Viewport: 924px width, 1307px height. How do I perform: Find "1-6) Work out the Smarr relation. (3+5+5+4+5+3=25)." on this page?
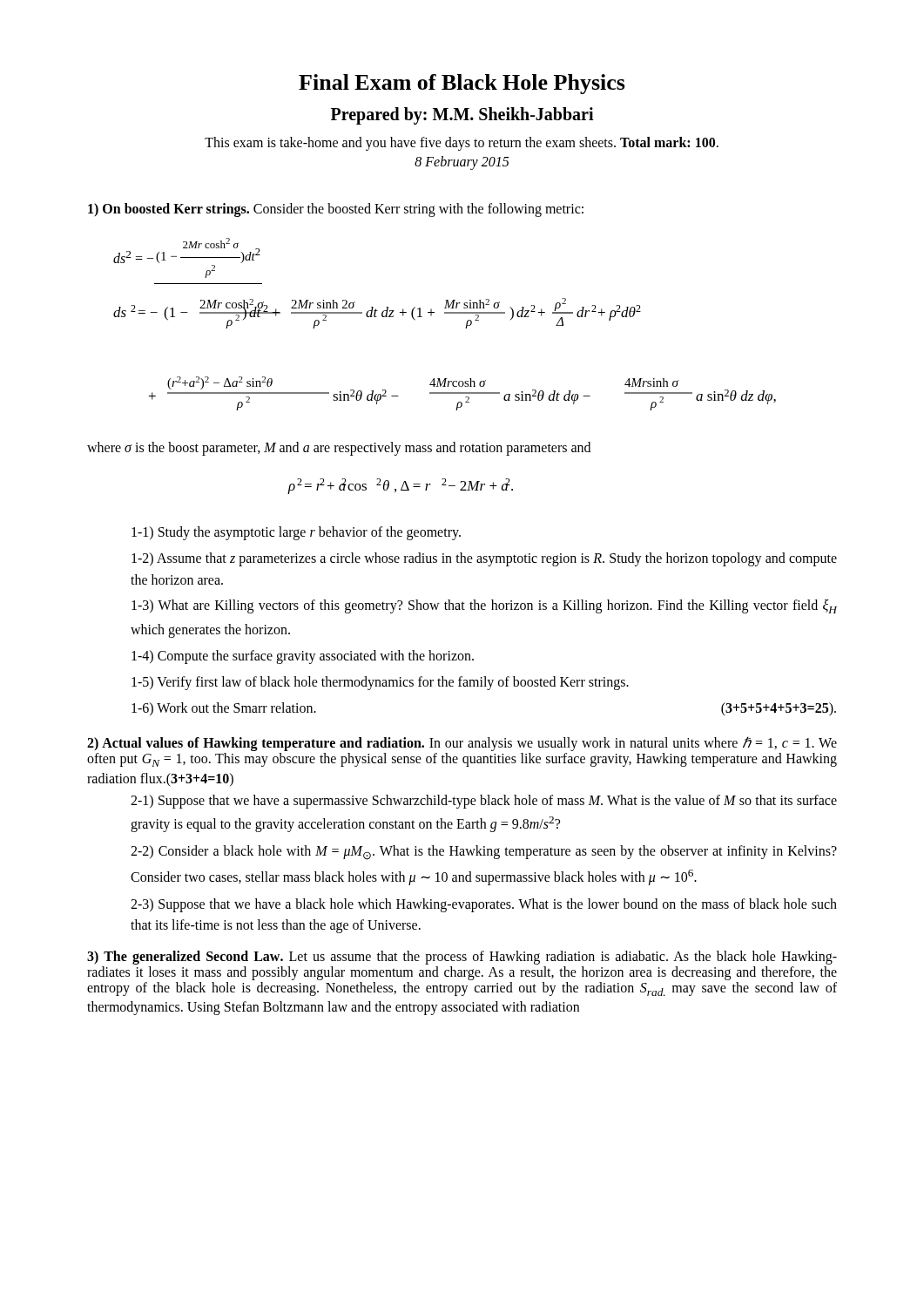click(x=226, y=709)
